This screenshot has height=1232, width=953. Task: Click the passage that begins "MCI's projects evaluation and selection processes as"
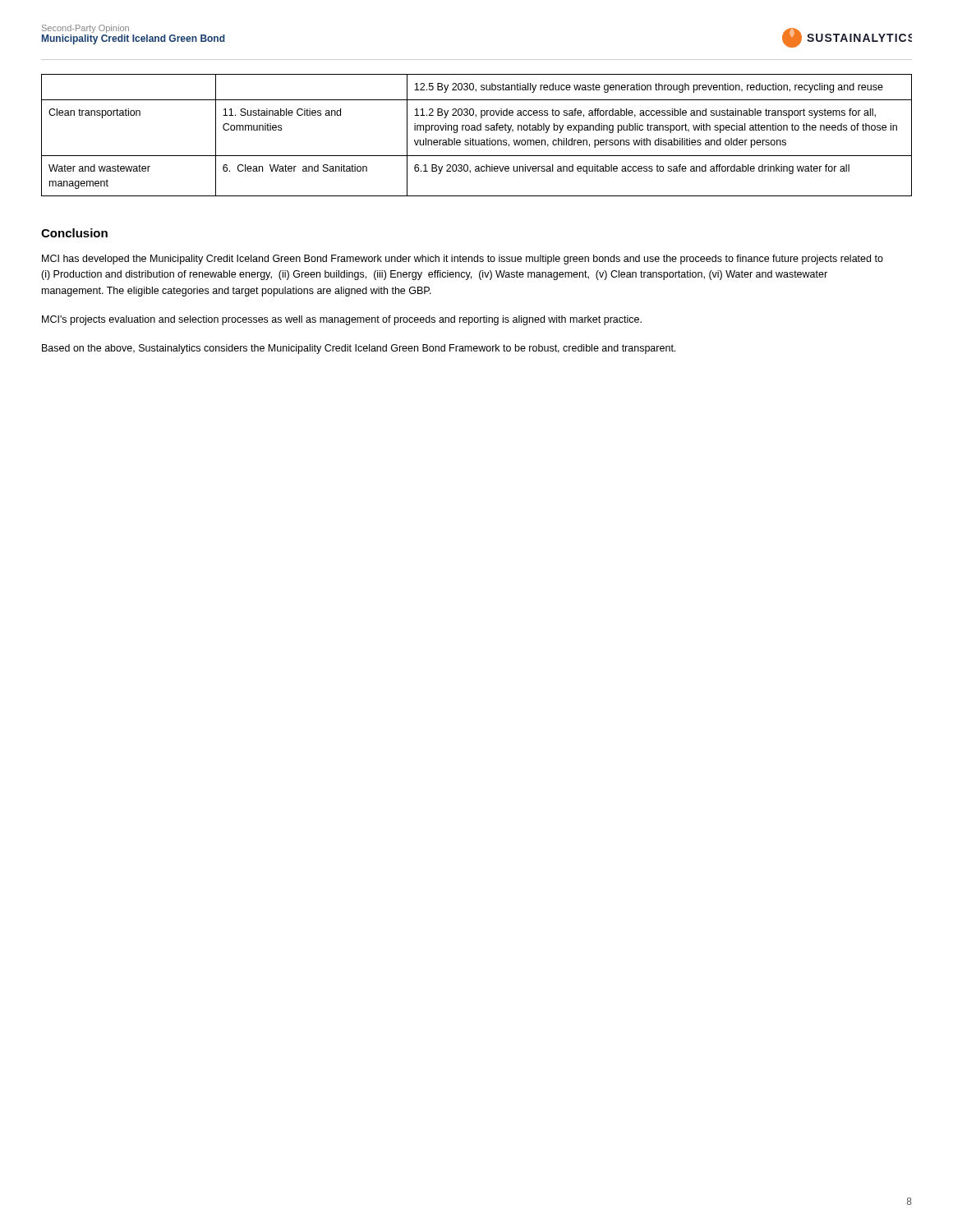click(342, 319)
